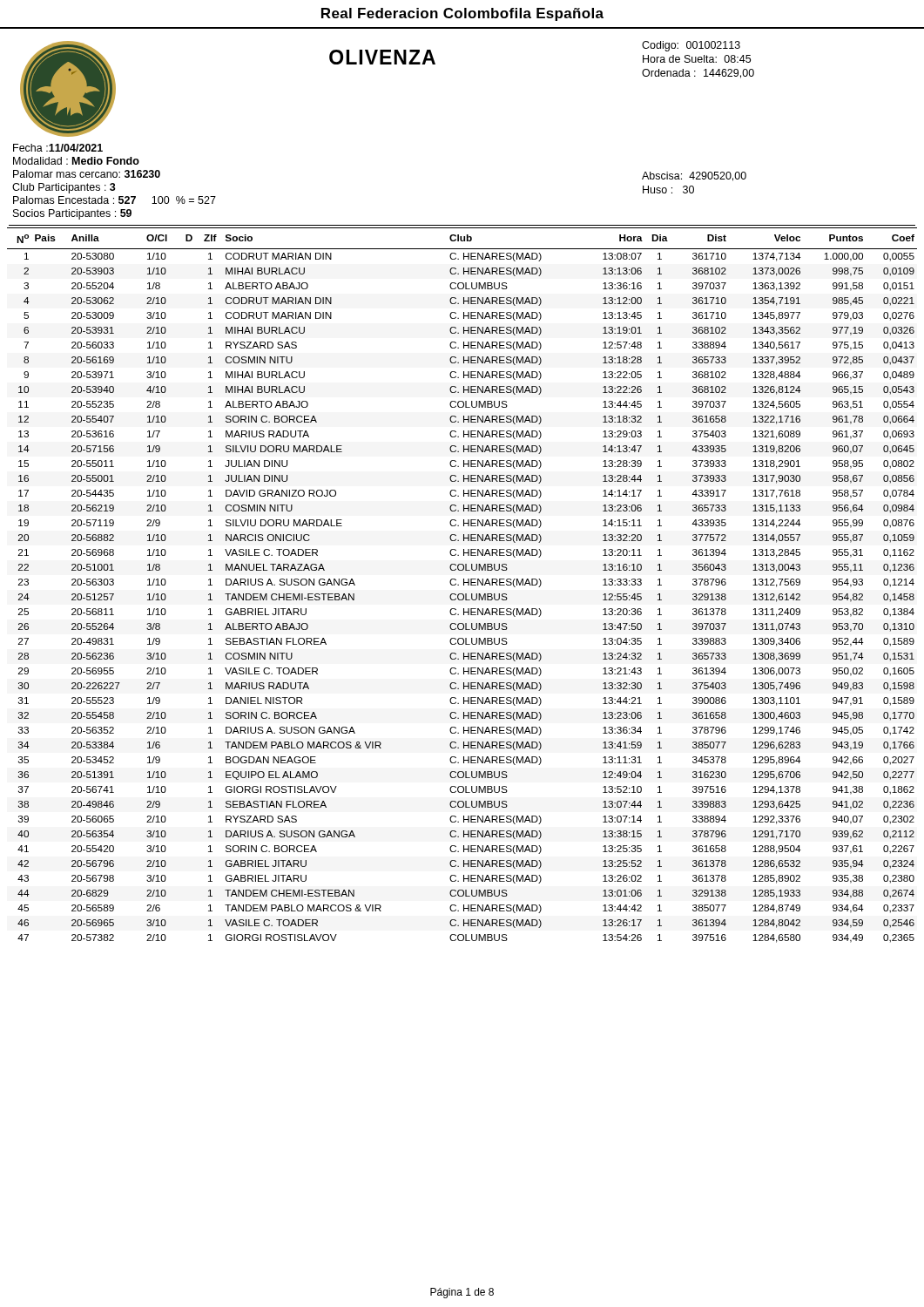Click the logo

68,87
